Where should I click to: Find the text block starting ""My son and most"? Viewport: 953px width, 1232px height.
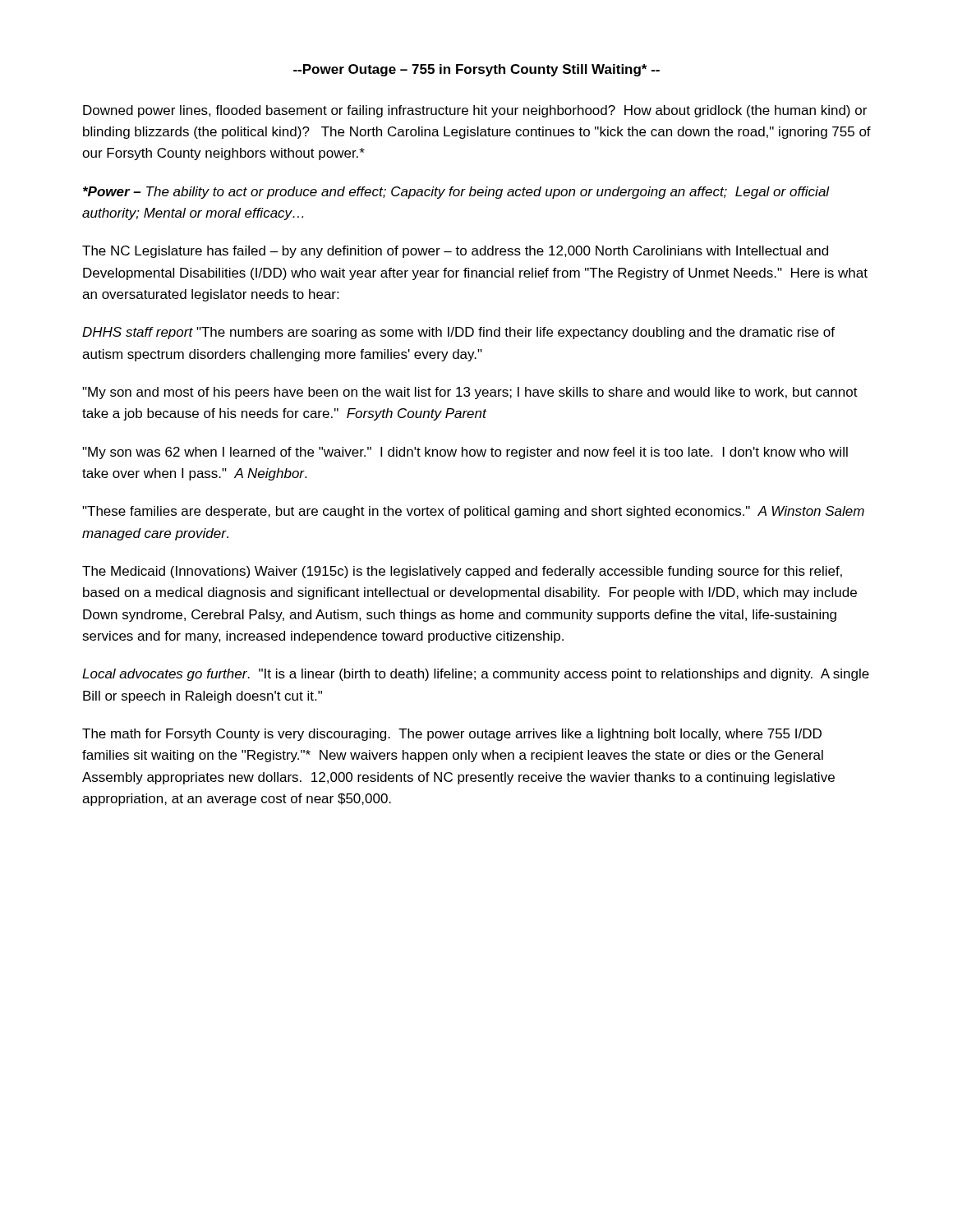coord(470,403)
